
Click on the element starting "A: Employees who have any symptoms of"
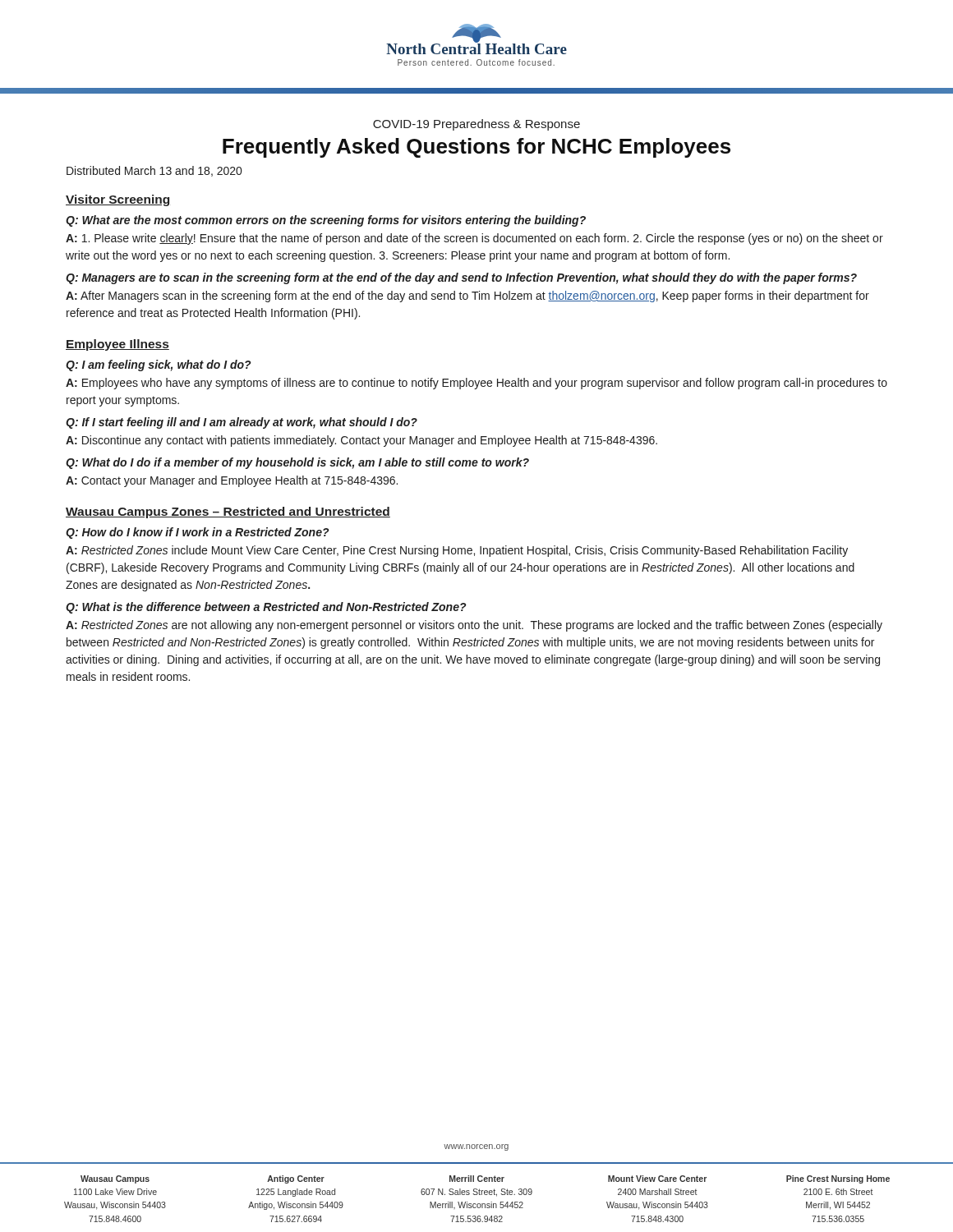476,391
